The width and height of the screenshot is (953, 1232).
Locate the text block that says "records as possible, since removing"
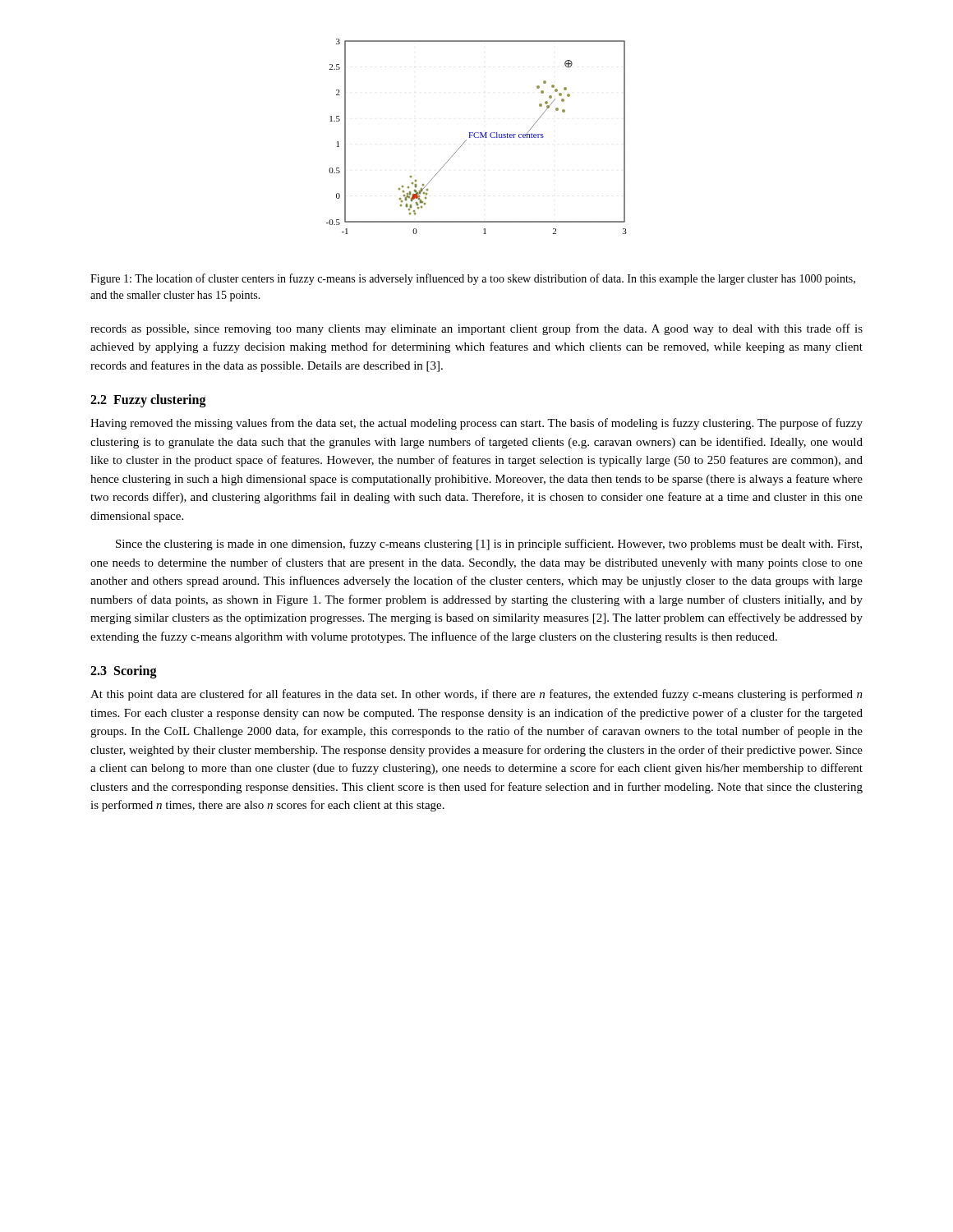[x=476, y=347]
